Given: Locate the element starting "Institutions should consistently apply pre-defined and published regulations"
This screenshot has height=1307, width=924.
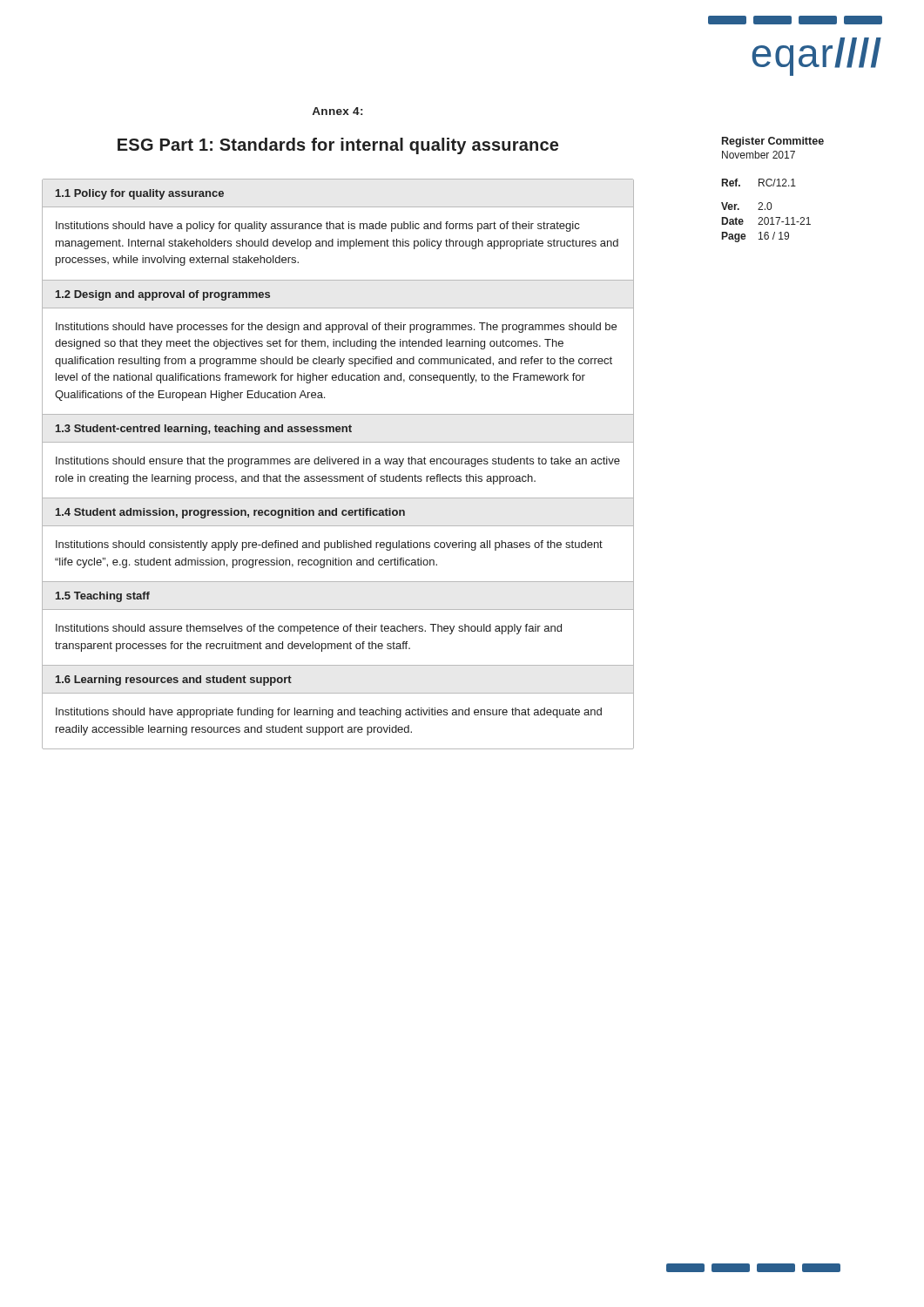Looking at the screenshot, I should pyautogui.click(x=329, y=553).
